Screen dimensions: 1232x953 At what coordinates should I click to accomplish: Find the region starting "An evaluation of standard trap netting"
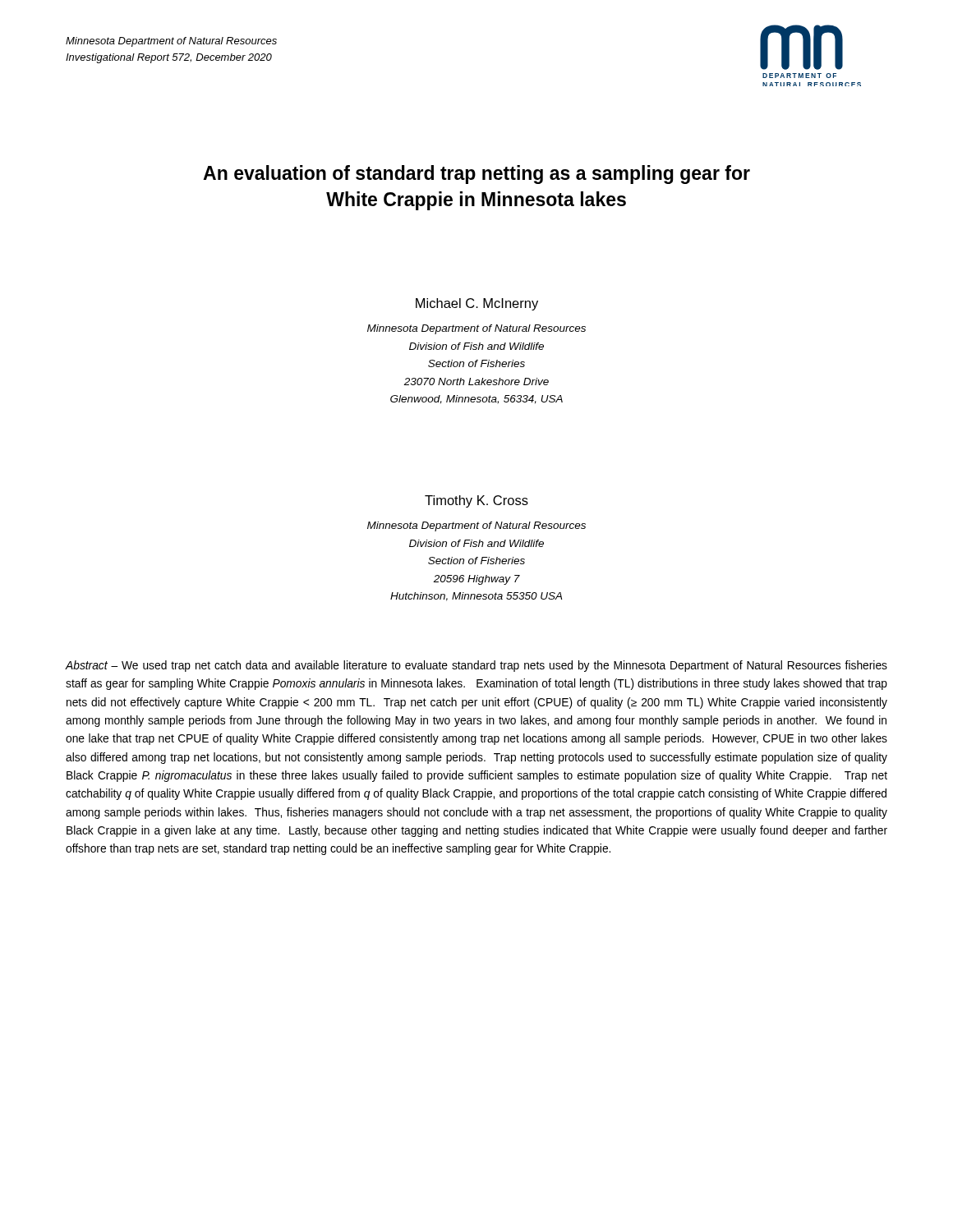click(x=476, y=187)
